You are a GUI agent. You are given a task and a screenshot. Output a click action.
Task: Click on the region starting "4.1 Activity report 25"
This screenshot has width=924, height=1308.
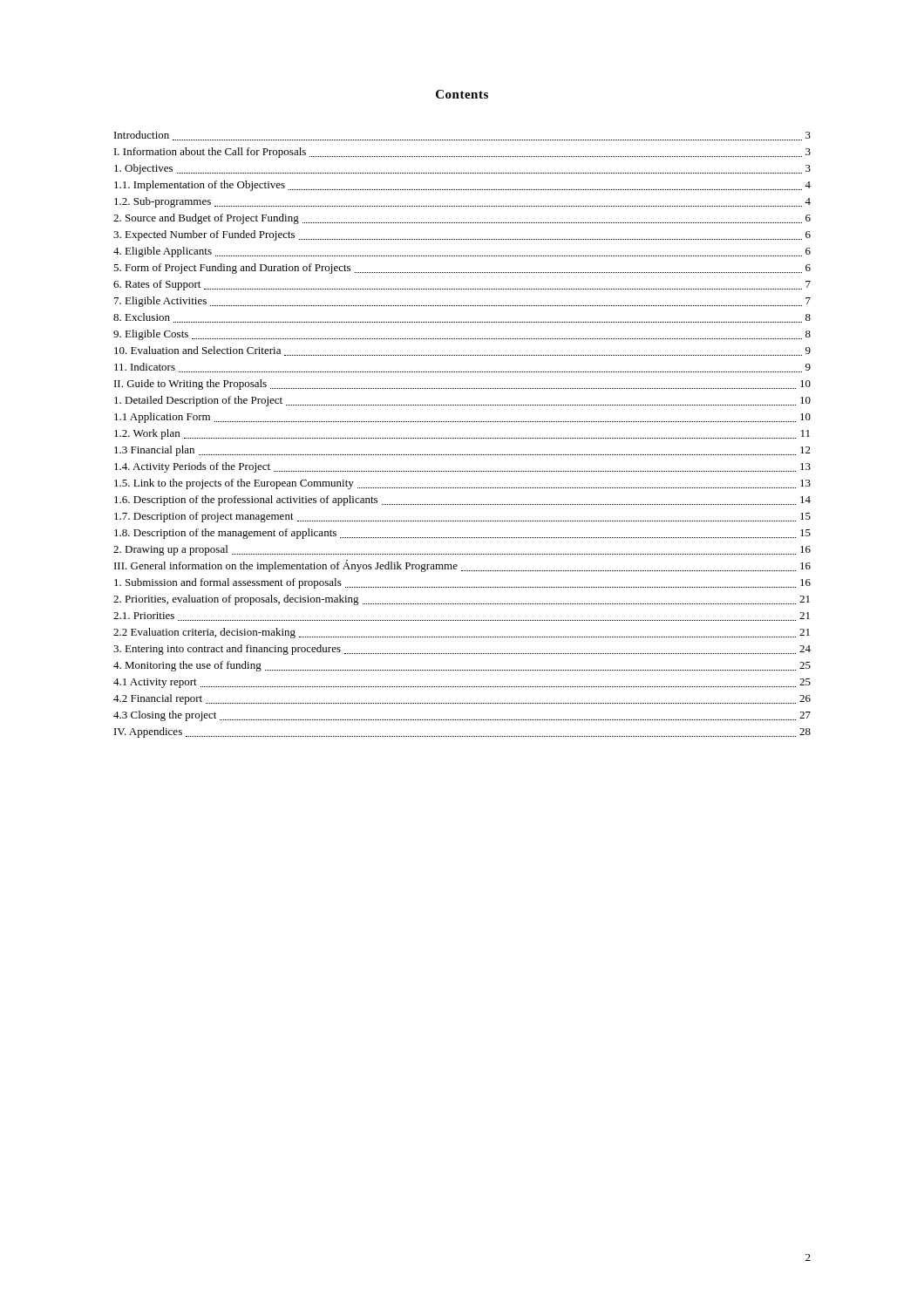(462, 681)
